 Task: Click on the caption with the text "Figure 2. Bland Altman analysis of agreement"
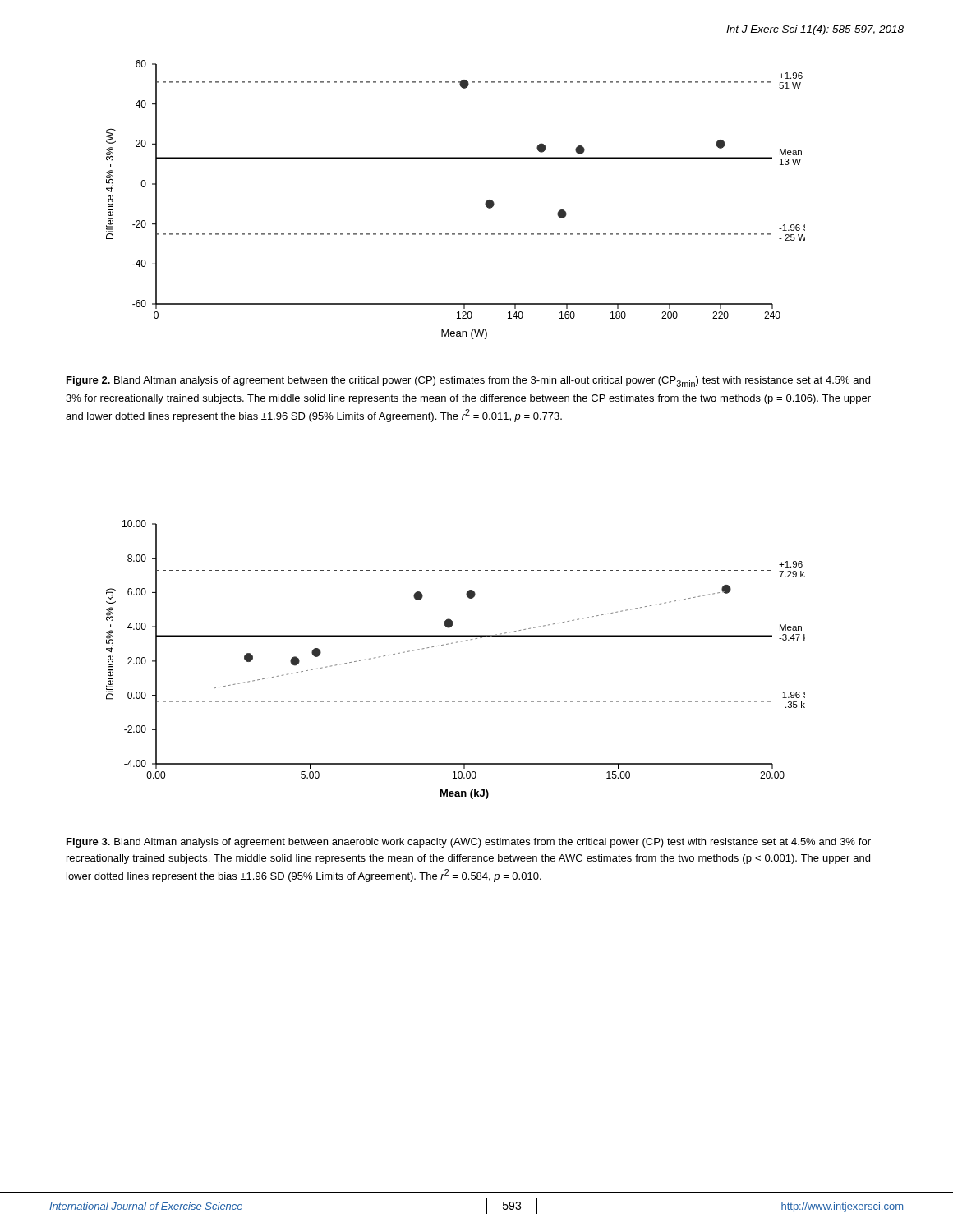(468, 398)
